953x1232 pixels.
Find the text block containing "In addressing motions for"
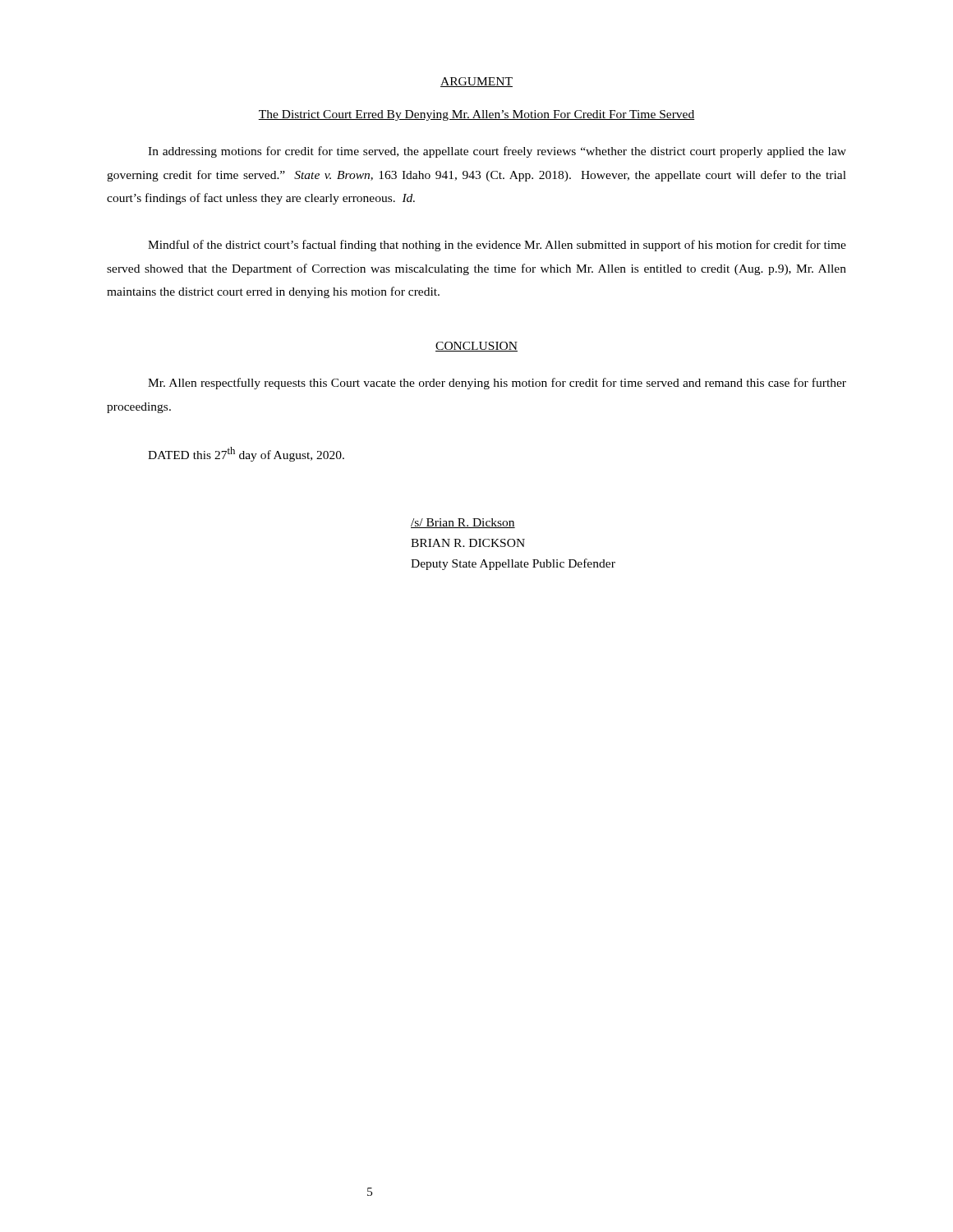(476, 174)
